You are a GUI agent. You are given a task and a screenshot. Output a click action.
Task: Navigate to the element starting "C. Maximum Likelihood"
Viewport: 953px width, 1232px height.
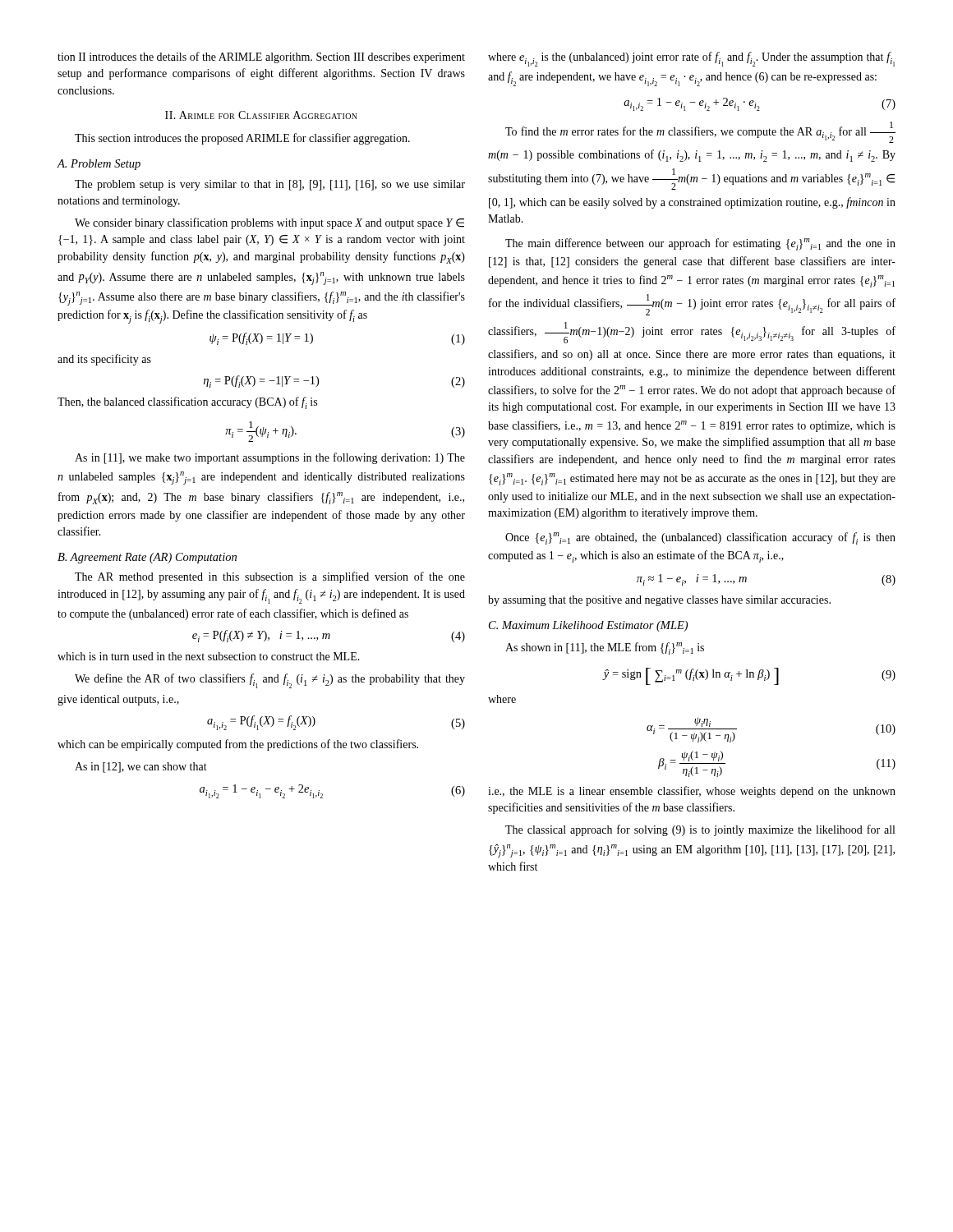coord(692,625)
